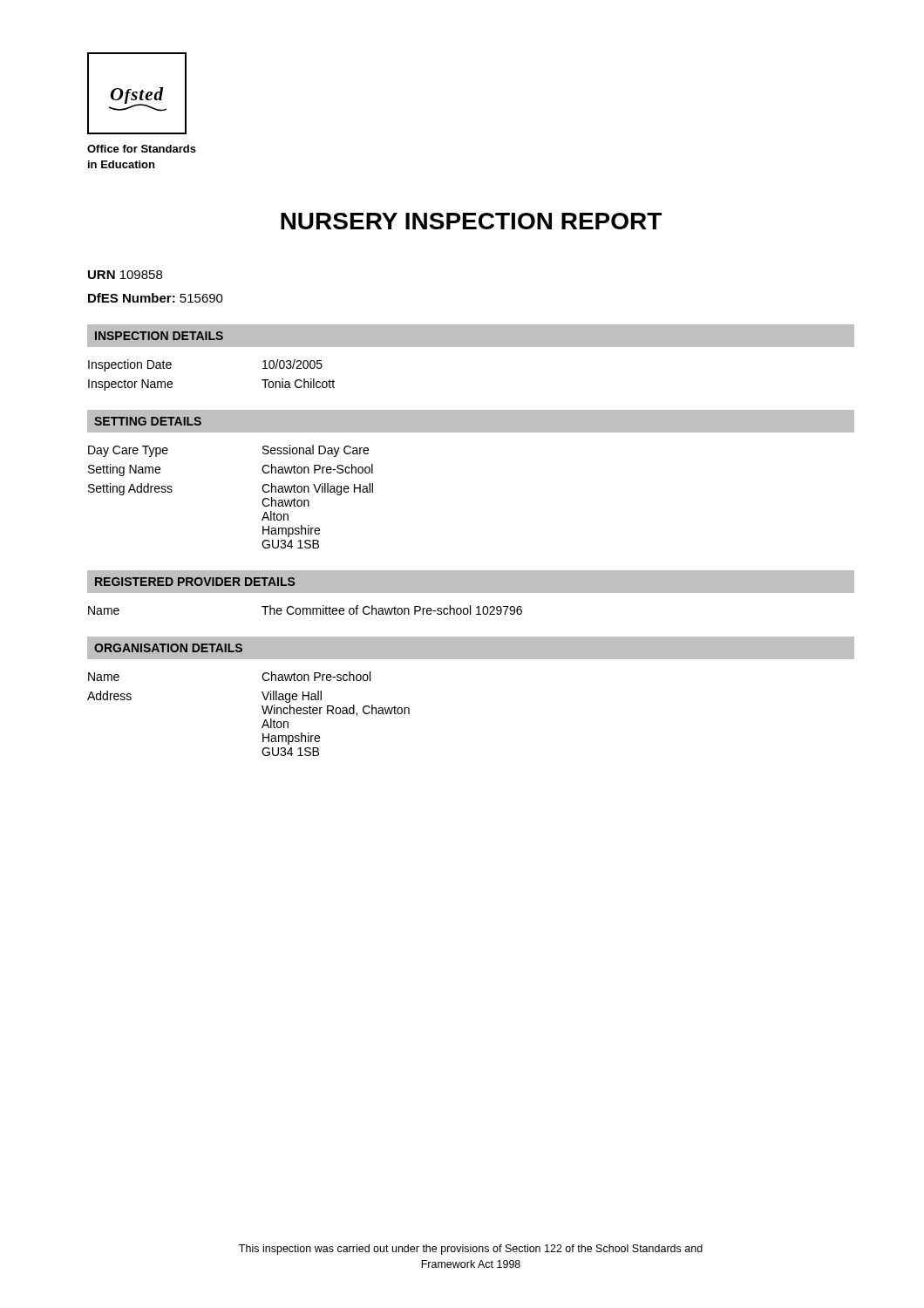The image size is (924, 1308).
Task: Find the region starting "Name Chawton Pre-school"
Action: click(x=99, y=677)
